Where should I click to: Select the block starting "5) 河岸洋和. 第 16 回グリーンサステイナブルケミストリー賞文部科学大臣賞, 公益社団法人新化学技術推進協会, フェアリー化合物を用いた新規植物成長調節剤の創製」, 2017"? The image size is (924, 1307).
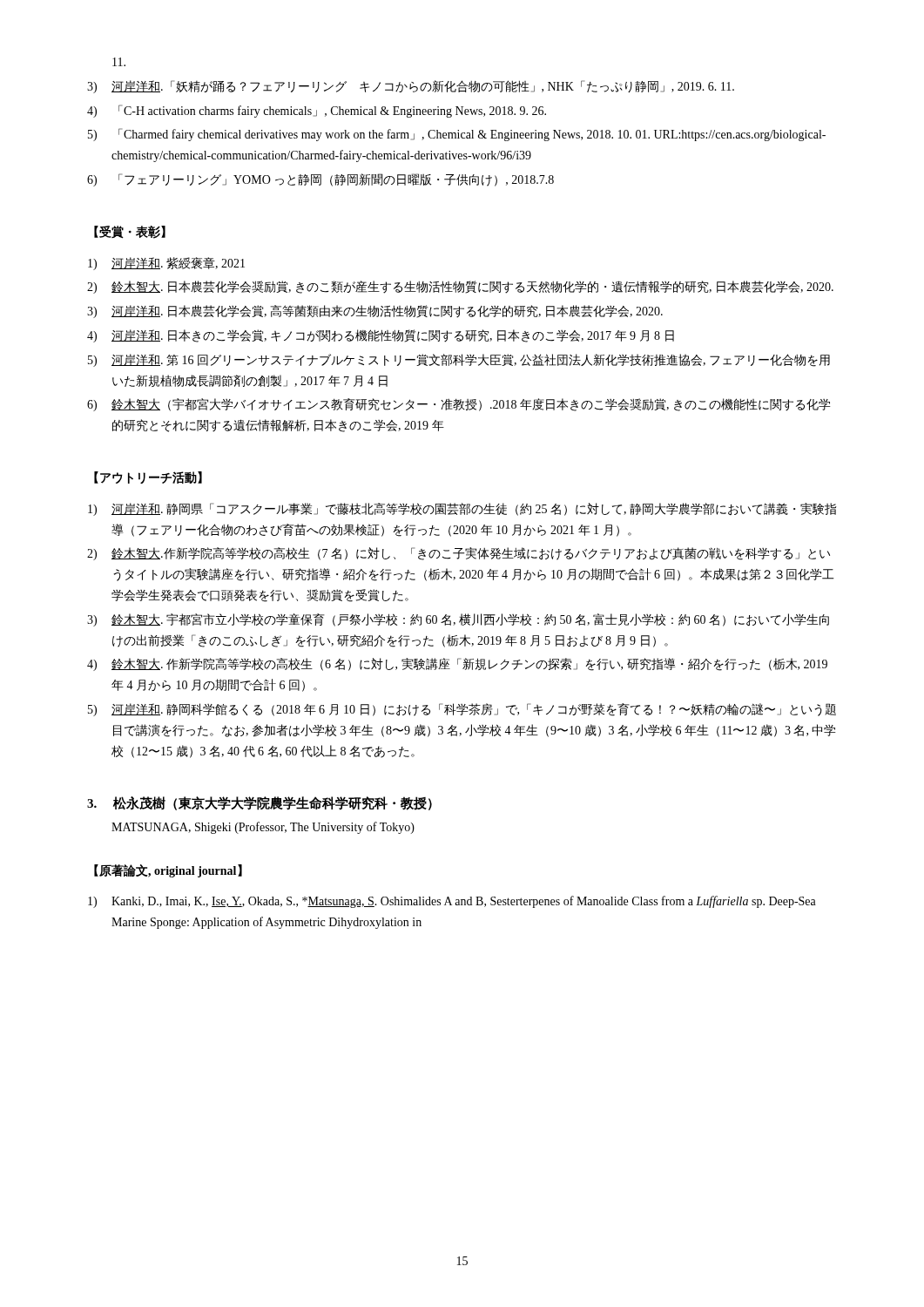click(x=462, y=371)
